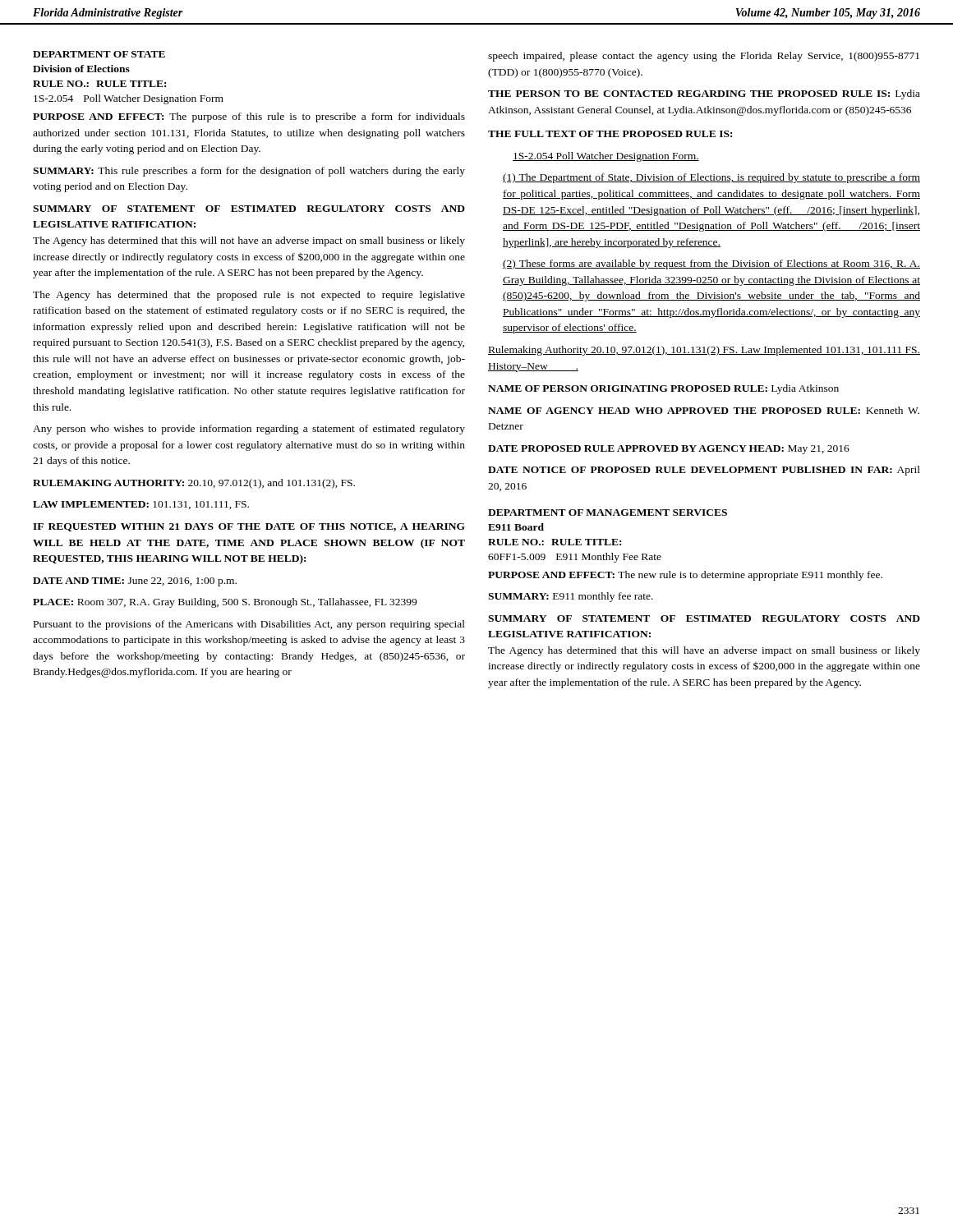Point to the block beginning "RULEMAKING AUTHORITY: 20.10, 97.012(1),"
Viewport: 953px width, 1232px height.
tap(194, 482)
